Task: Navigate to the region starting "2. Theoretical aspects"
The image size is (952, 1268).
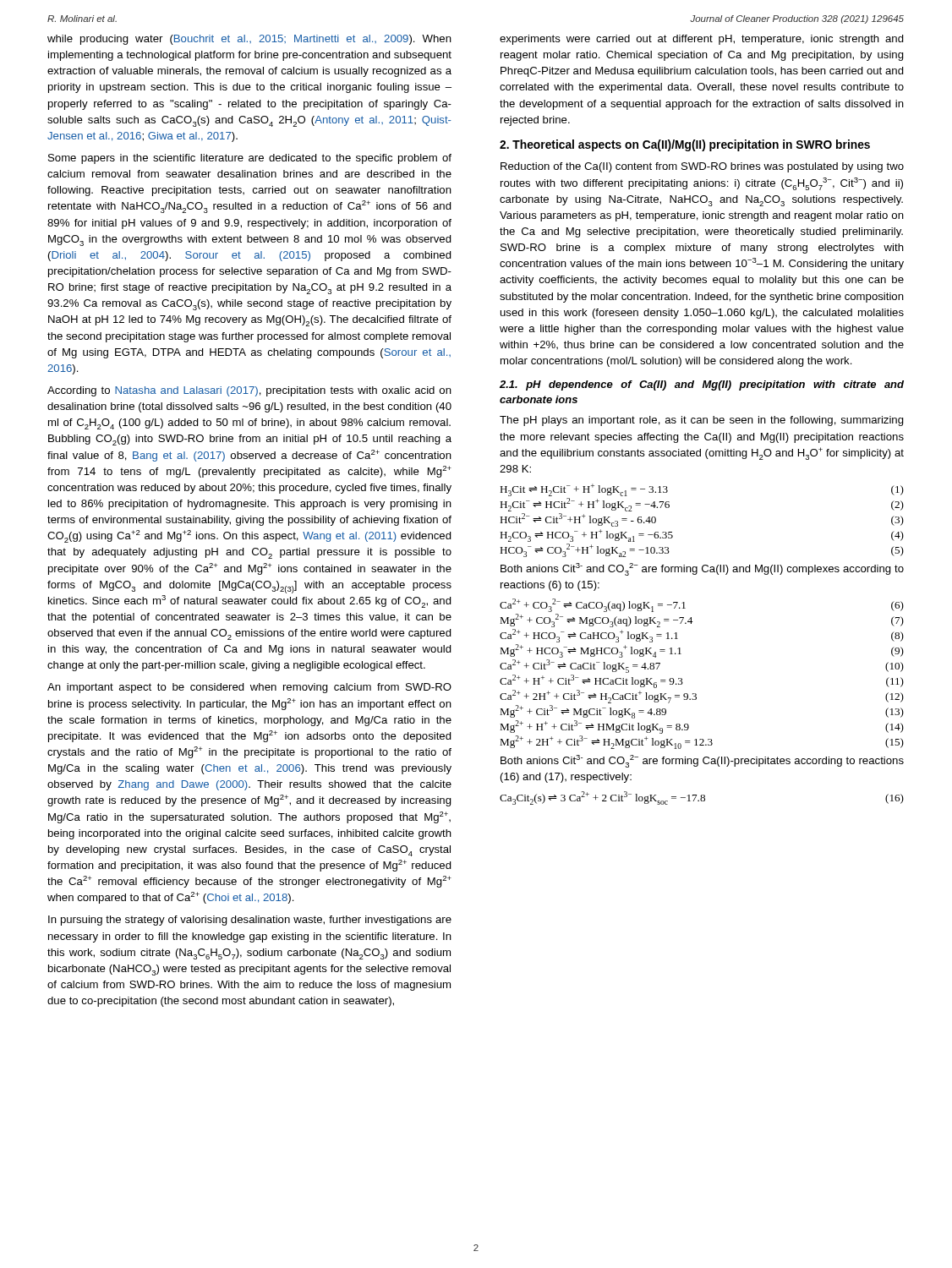Action: point(702,146)
